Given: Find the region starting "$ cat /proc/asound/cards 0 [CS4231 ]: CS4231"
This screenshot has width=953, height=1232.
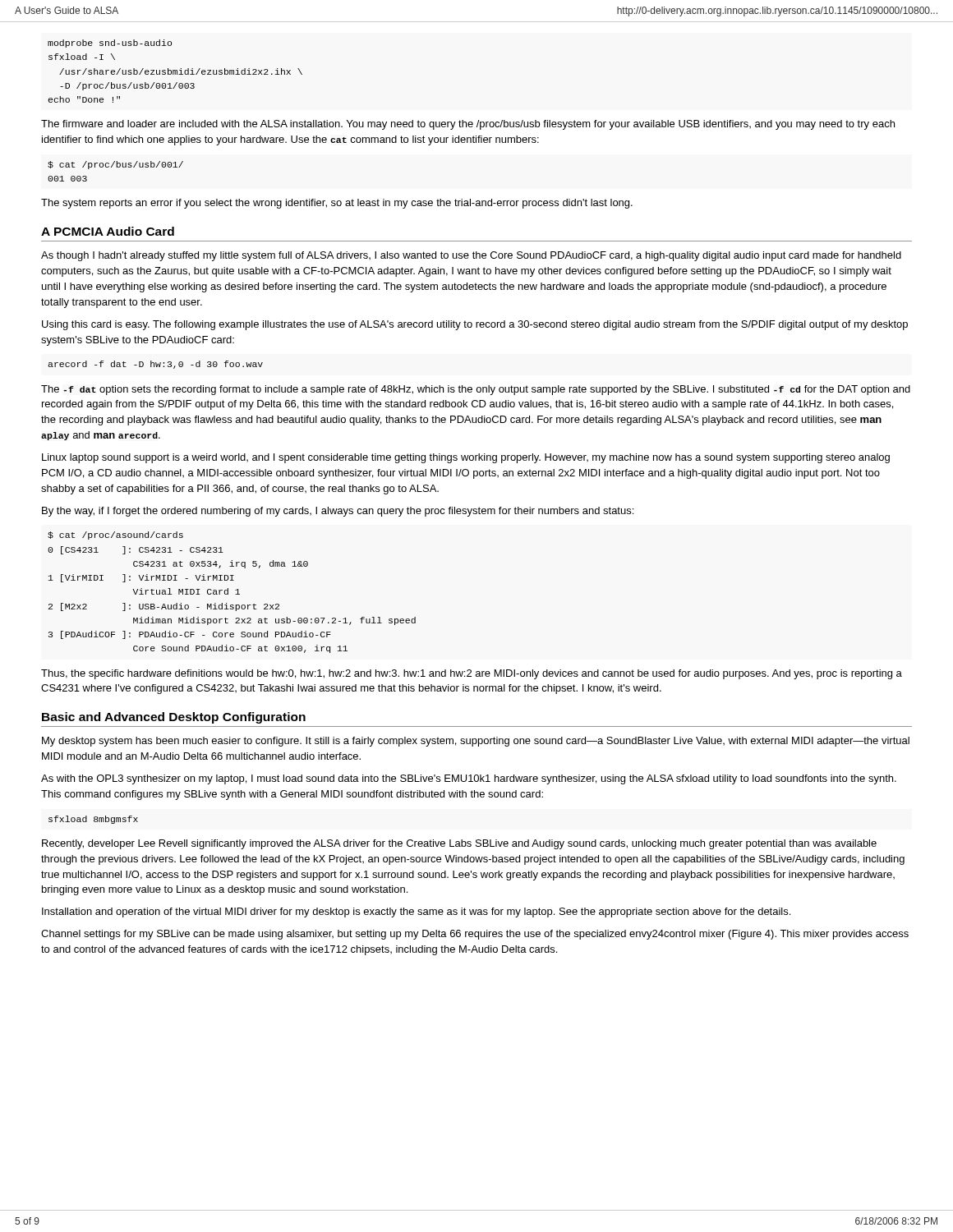Looking at the screenshot, I should coord(232,592).
